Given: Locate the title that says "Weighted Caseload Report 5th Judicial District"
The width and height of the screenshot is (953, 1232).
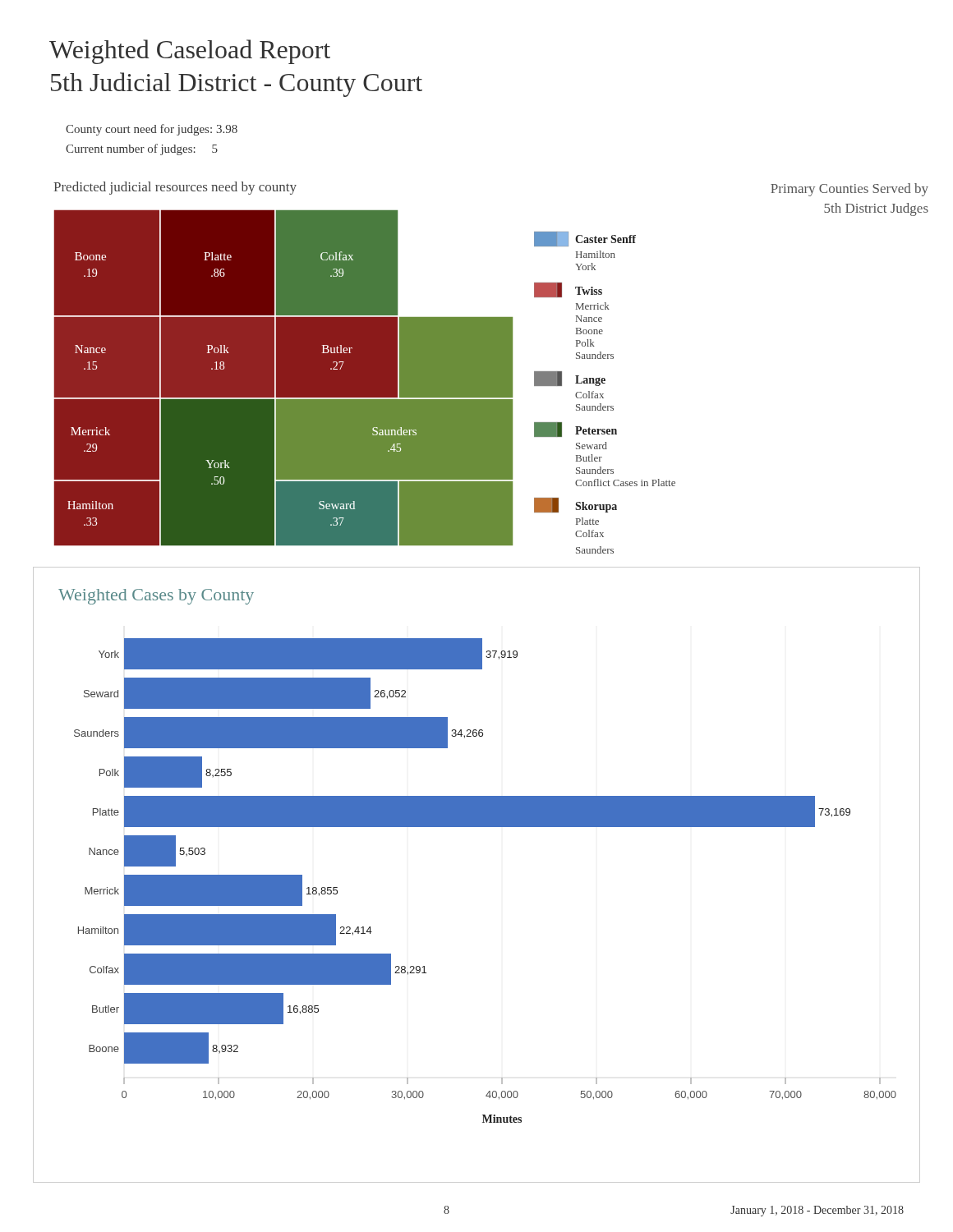Looking at the screenshot, I should click(x=236, y=66).
